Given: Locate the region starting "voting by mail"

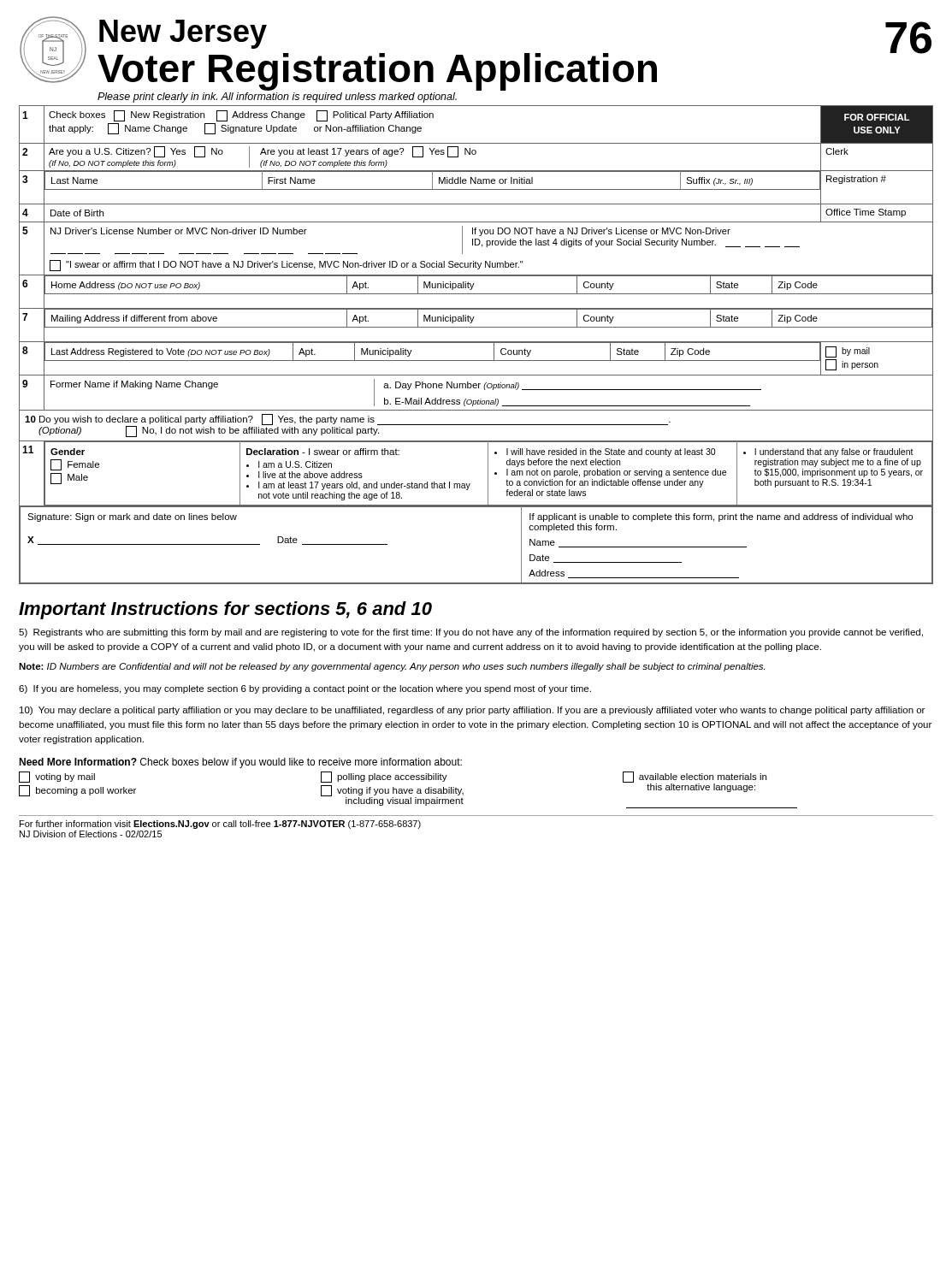Looking at the screenshot, I should click(x=57, y=777).
